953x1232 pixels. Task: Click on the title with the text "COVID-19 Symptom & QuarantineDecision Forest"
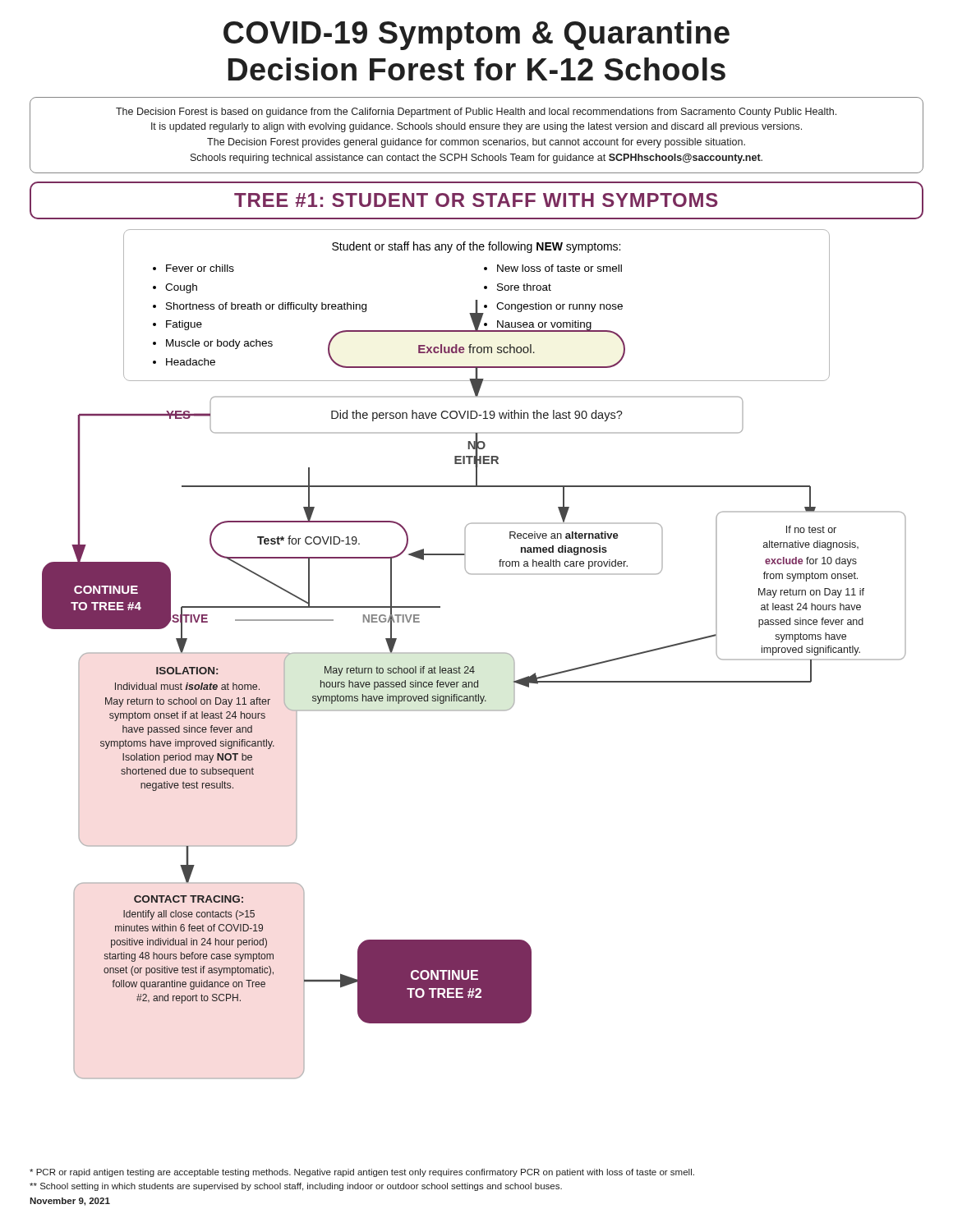[476, 52]
